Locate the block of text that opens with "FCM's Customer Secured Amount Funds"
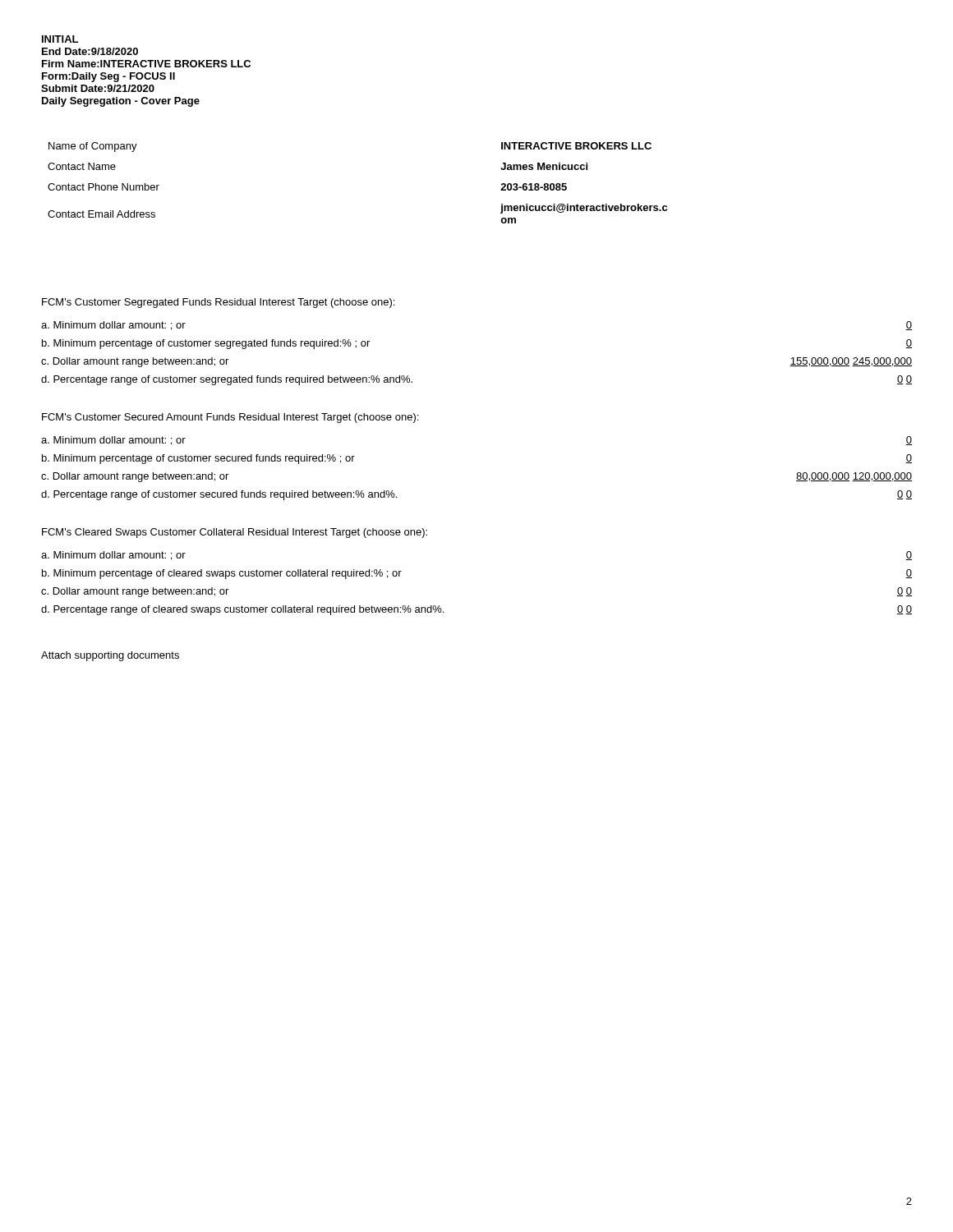 pyautogui.click(x=230, y=417)
